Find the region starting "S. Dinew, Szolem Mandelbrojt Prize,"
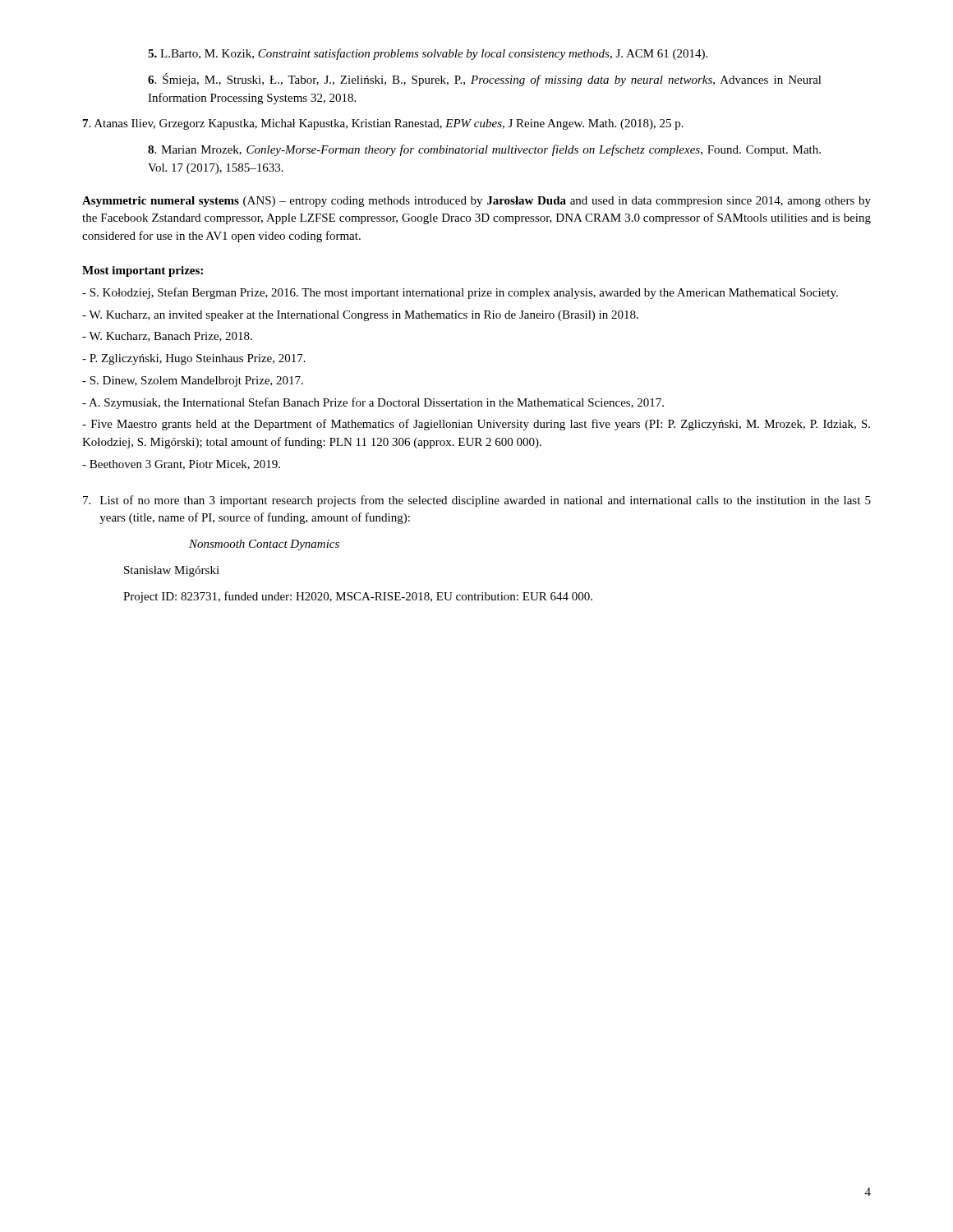953x1232 pixels. [x=193, y=380]
